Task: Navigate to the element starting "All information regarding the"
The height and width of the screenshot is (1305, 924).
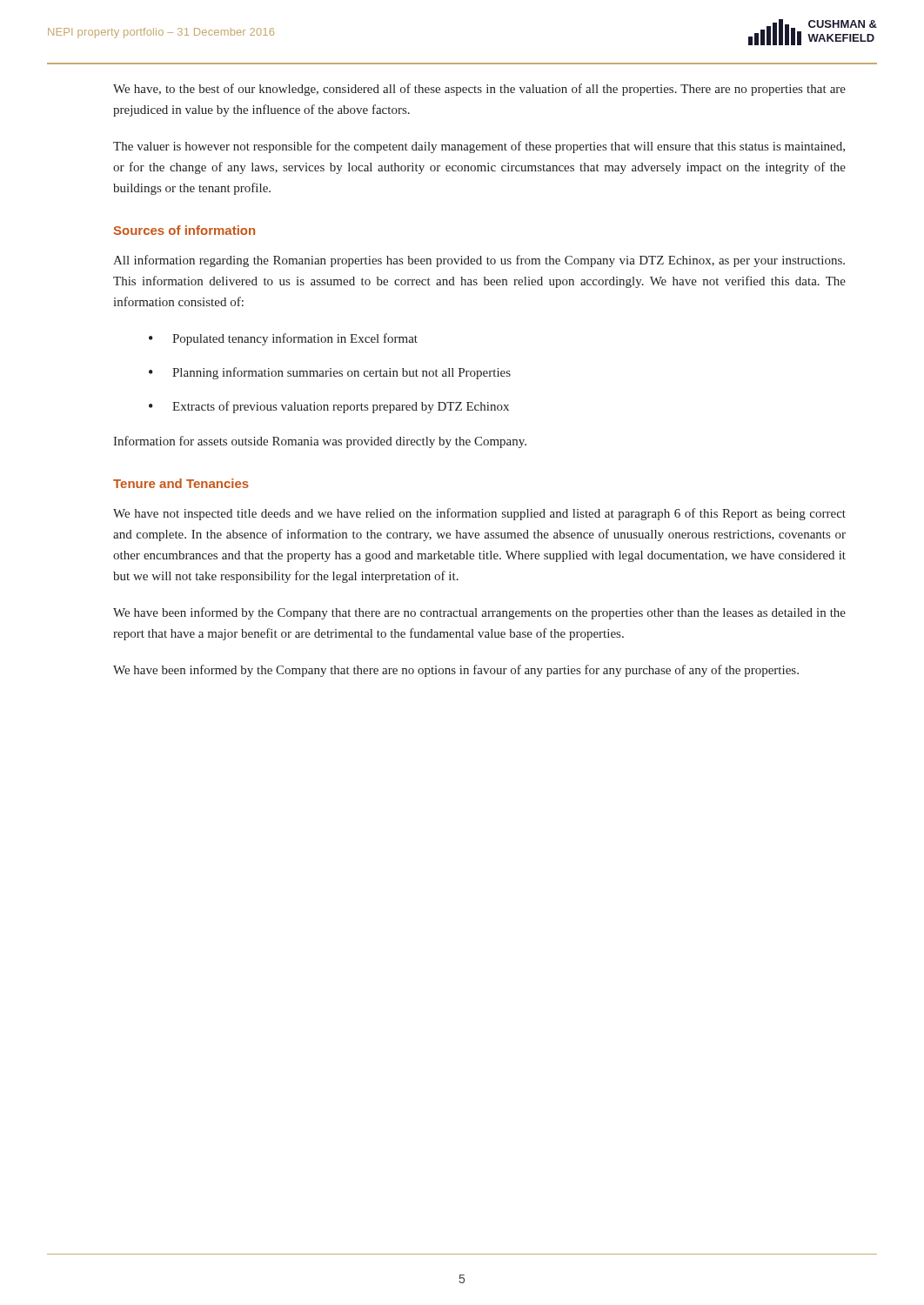Action: coord(479,281)
